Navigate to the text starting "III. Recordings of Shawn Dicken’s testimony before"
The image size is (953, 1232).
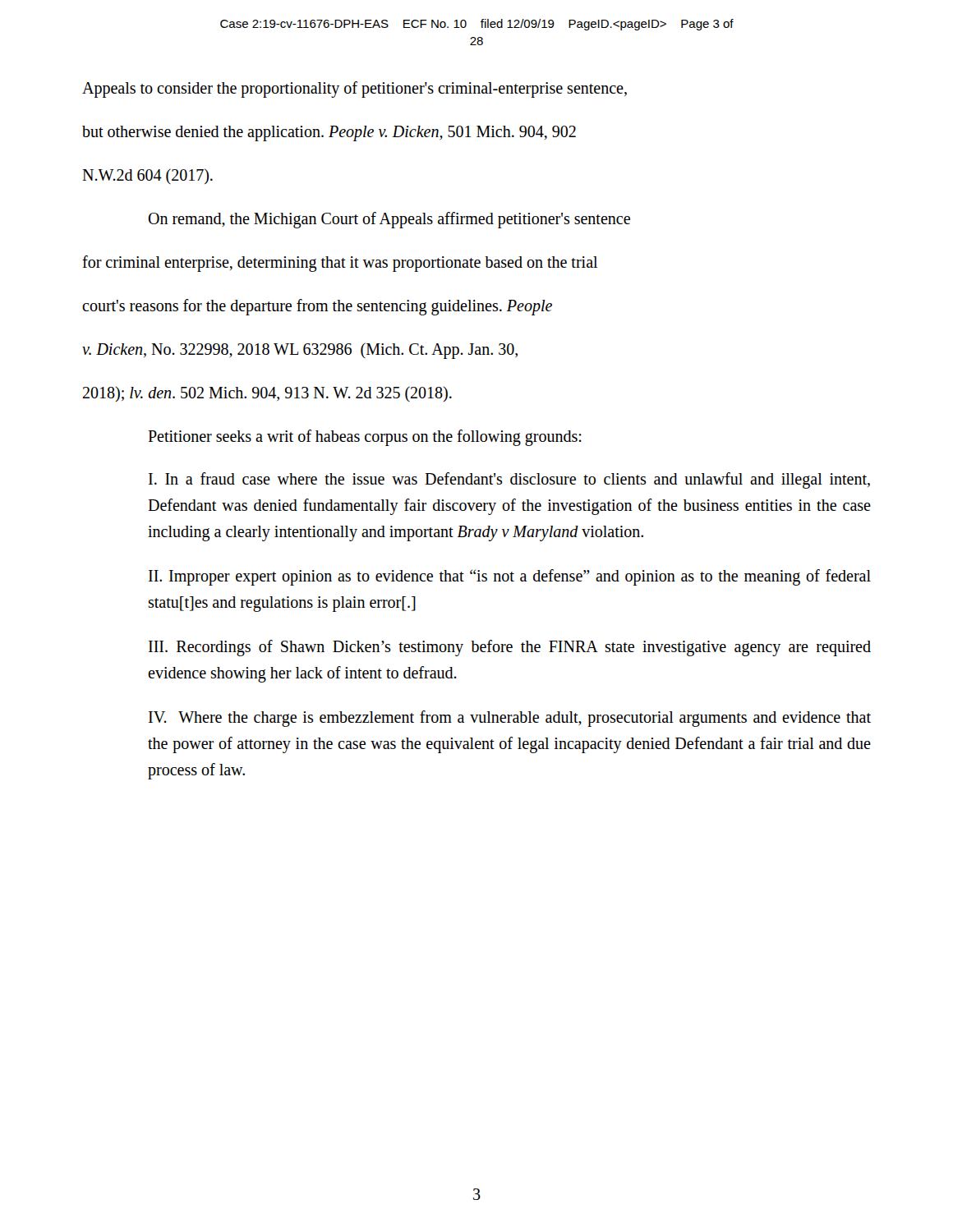click(x=509, y=659)
